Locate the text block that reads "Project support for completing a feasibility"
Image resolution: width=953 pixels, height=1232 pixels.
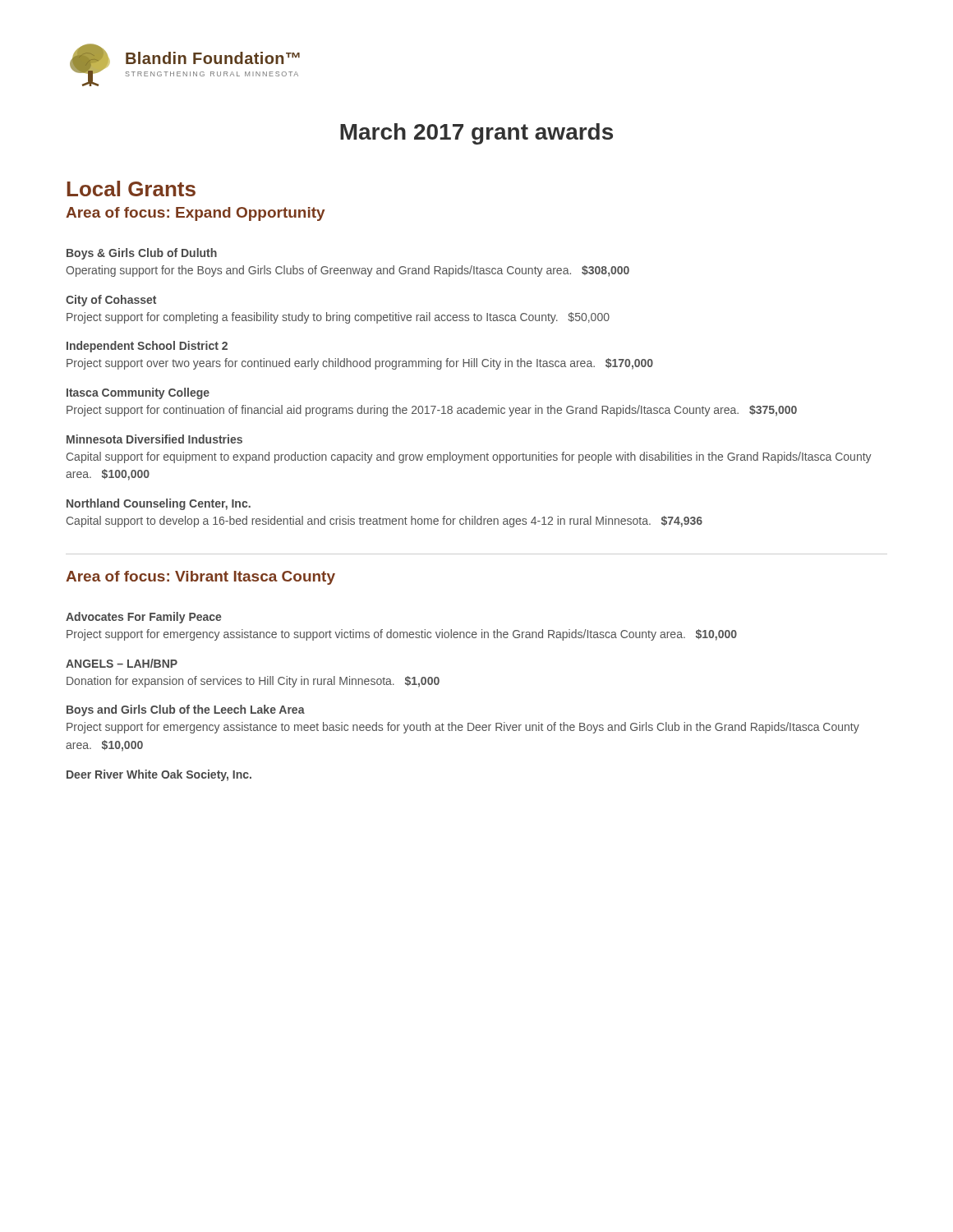pyautogui.click(x=338, y=317)
